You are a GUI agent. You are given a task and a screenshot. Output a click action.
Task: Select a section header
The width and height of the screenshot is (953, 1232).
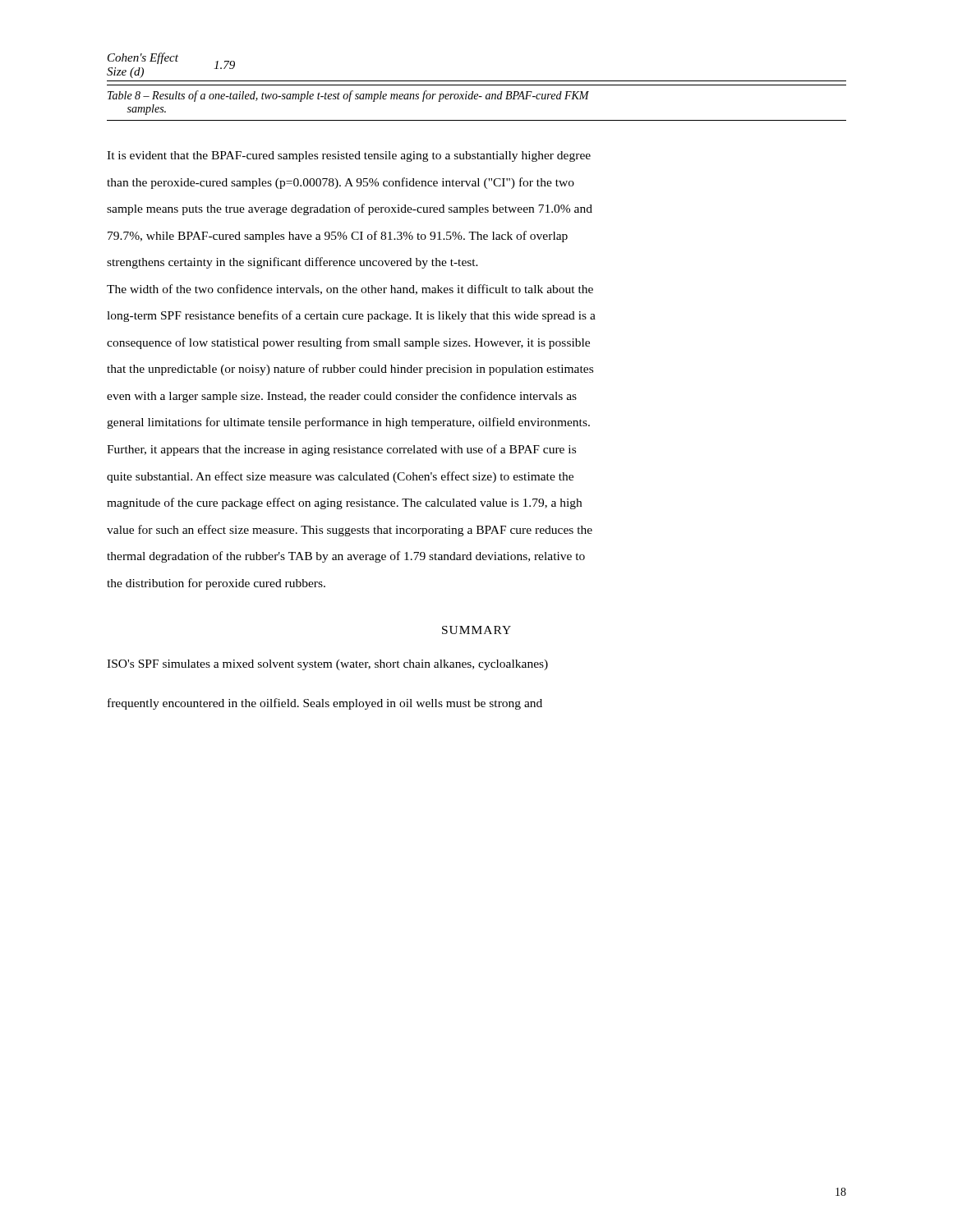pyautogui.click(x=476, y=630)
